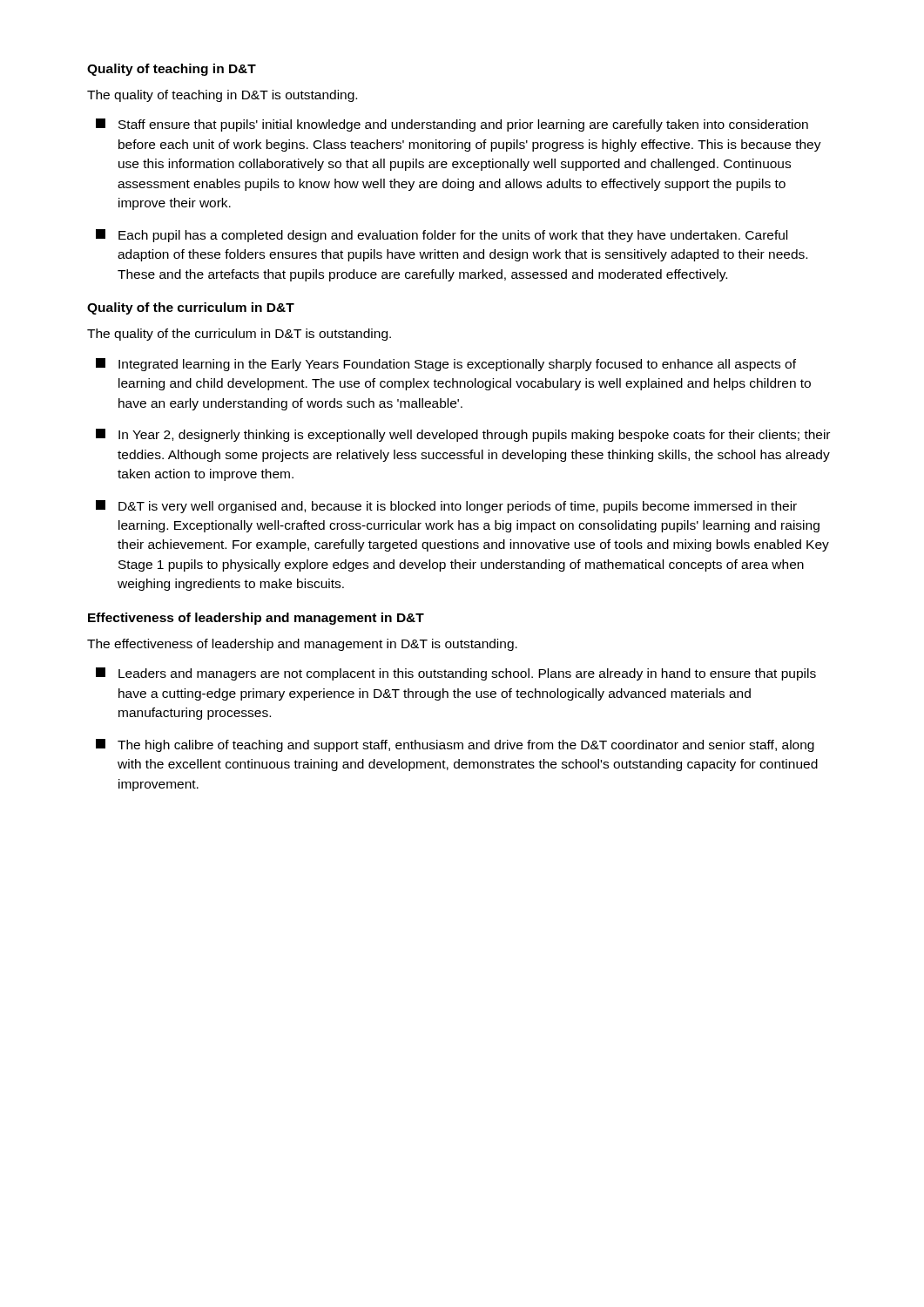Click on the text block with the text "The effectiveness of leadership and management in D&T"
Image resolution: width=924 pixels, height=1307 pixels.
[303, 643]
